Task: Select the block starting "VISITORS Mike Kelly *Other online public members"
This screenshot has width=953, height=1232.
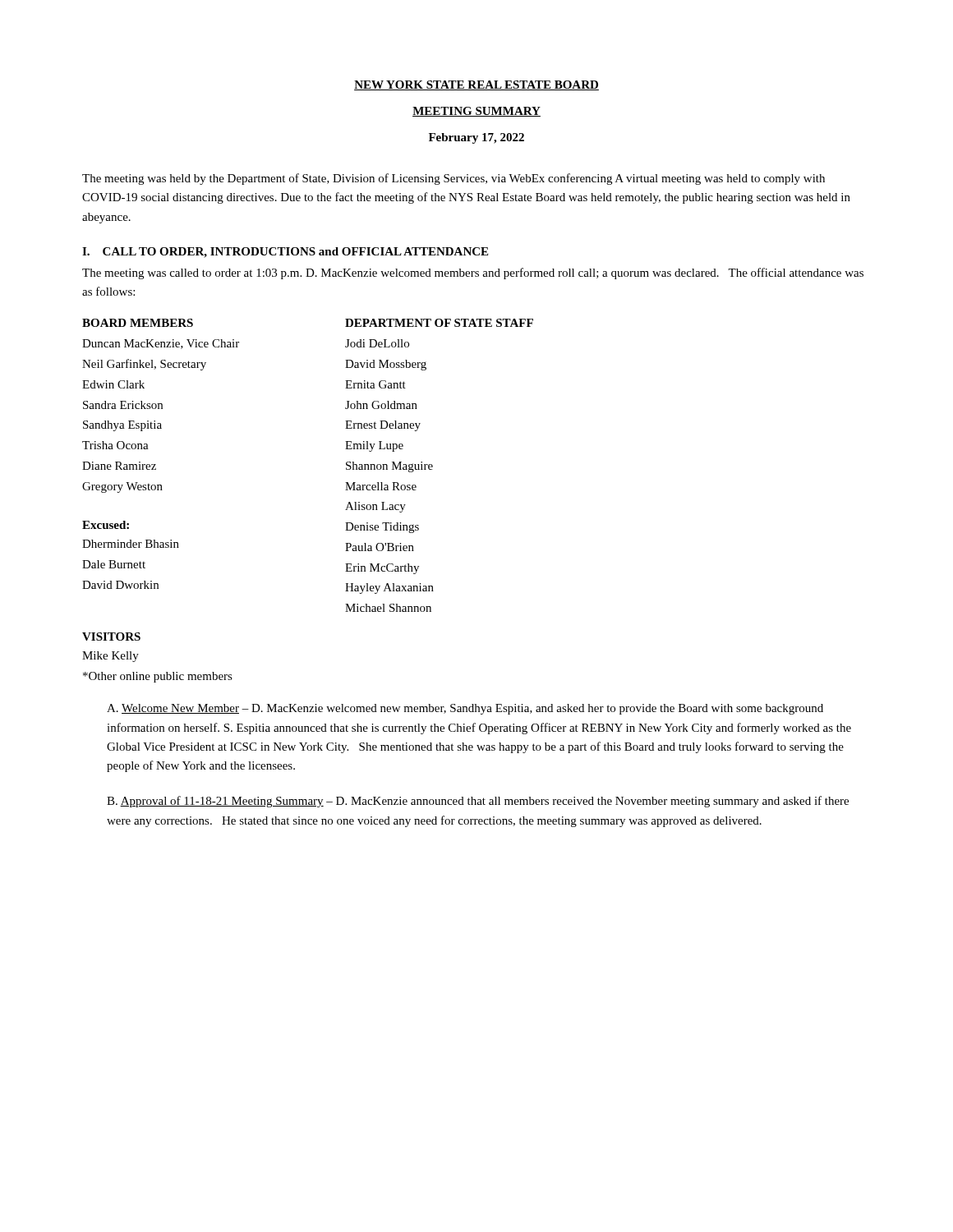Action: pos(111,637)
